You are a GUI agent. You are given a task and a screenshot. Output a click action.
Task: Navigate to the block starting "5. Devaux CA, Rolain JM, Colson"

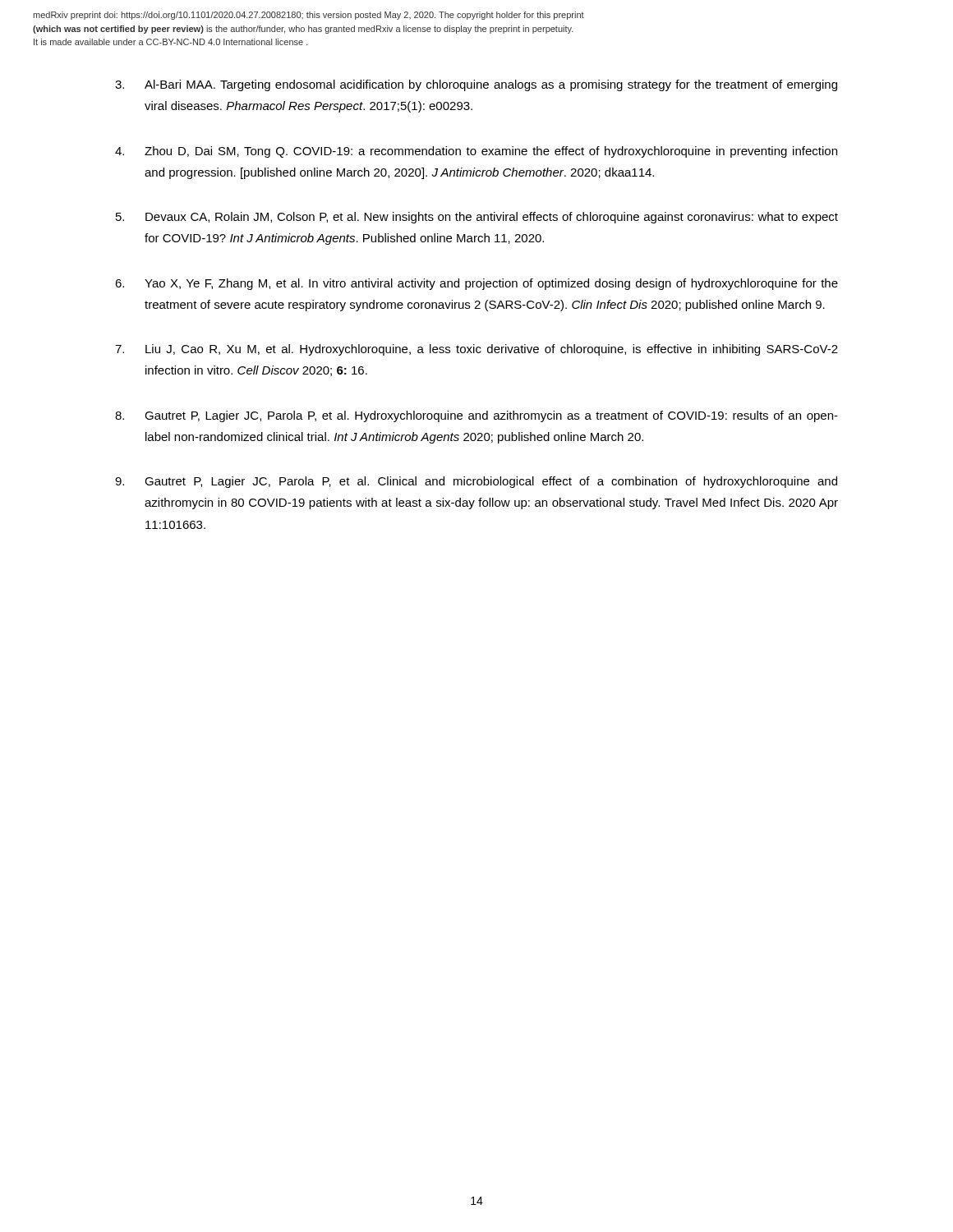(476, 228)
